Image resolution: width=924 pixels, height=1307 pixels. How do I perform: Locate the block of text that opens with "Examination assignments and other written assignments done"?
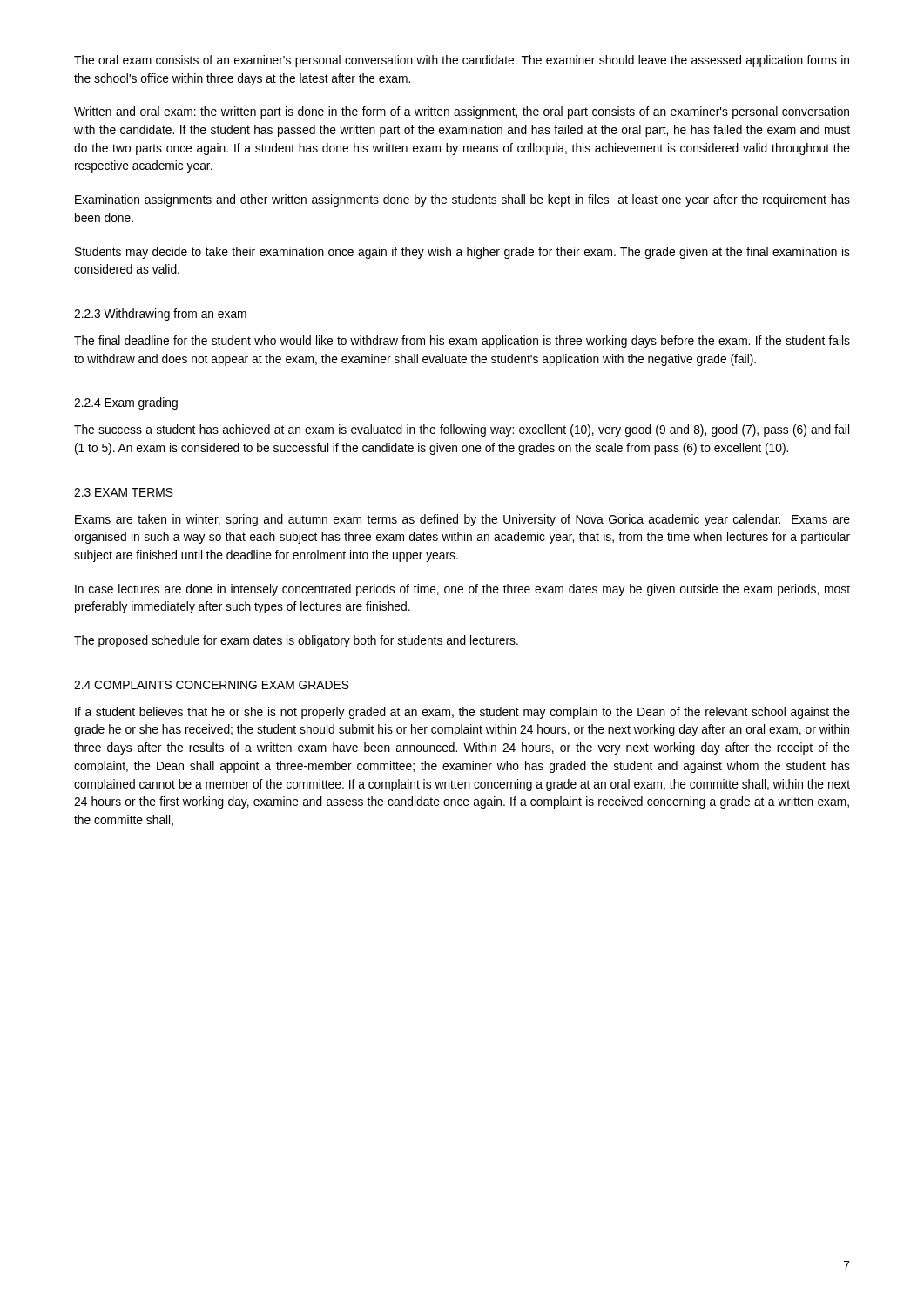point(462,209)
